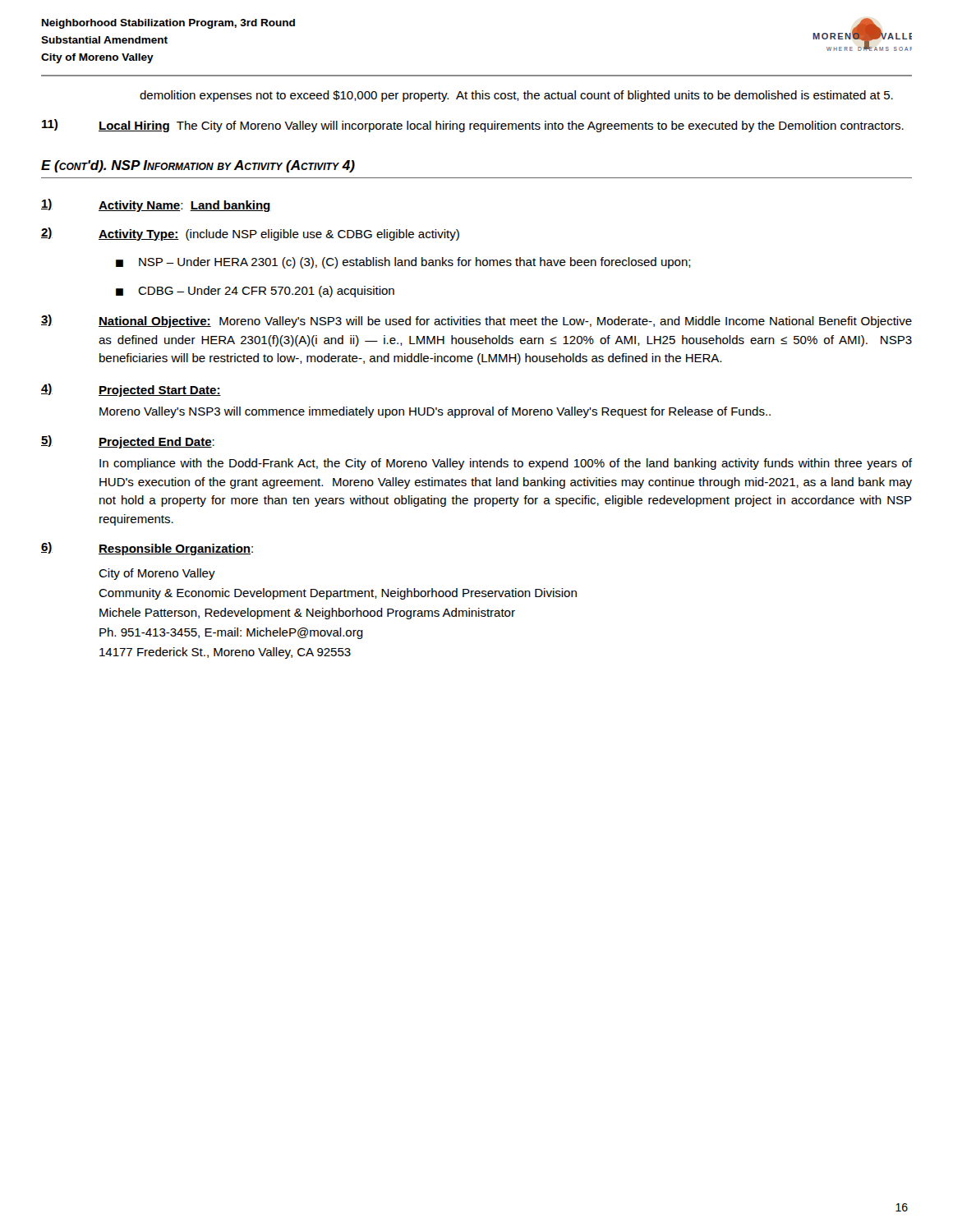Point to the block starting "2) Activity Type: (include NSP"
This screenshot has height=1232, width=953.
tap(250, 234)
